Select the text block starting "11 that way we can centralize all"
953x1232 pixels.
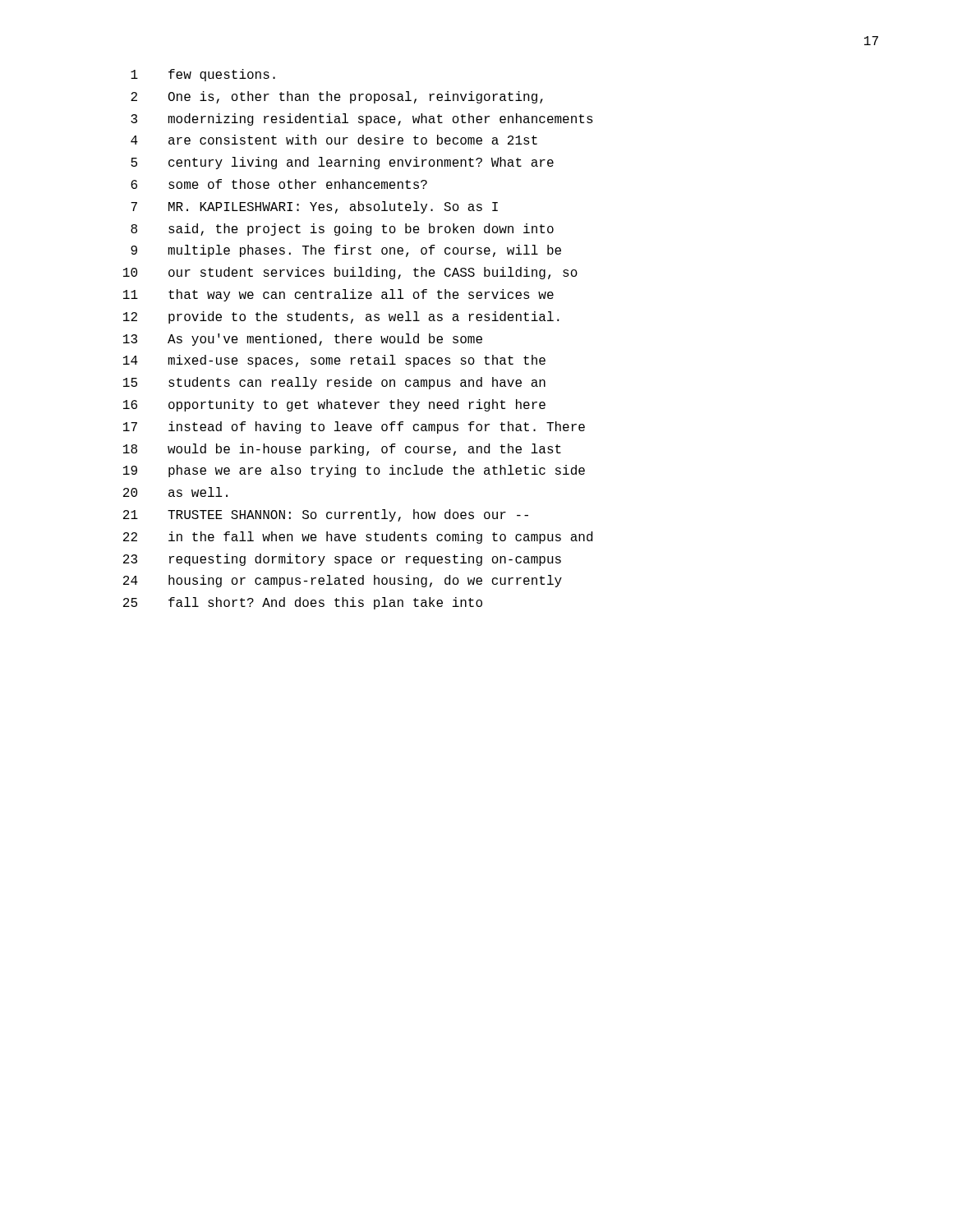(489, 296)
